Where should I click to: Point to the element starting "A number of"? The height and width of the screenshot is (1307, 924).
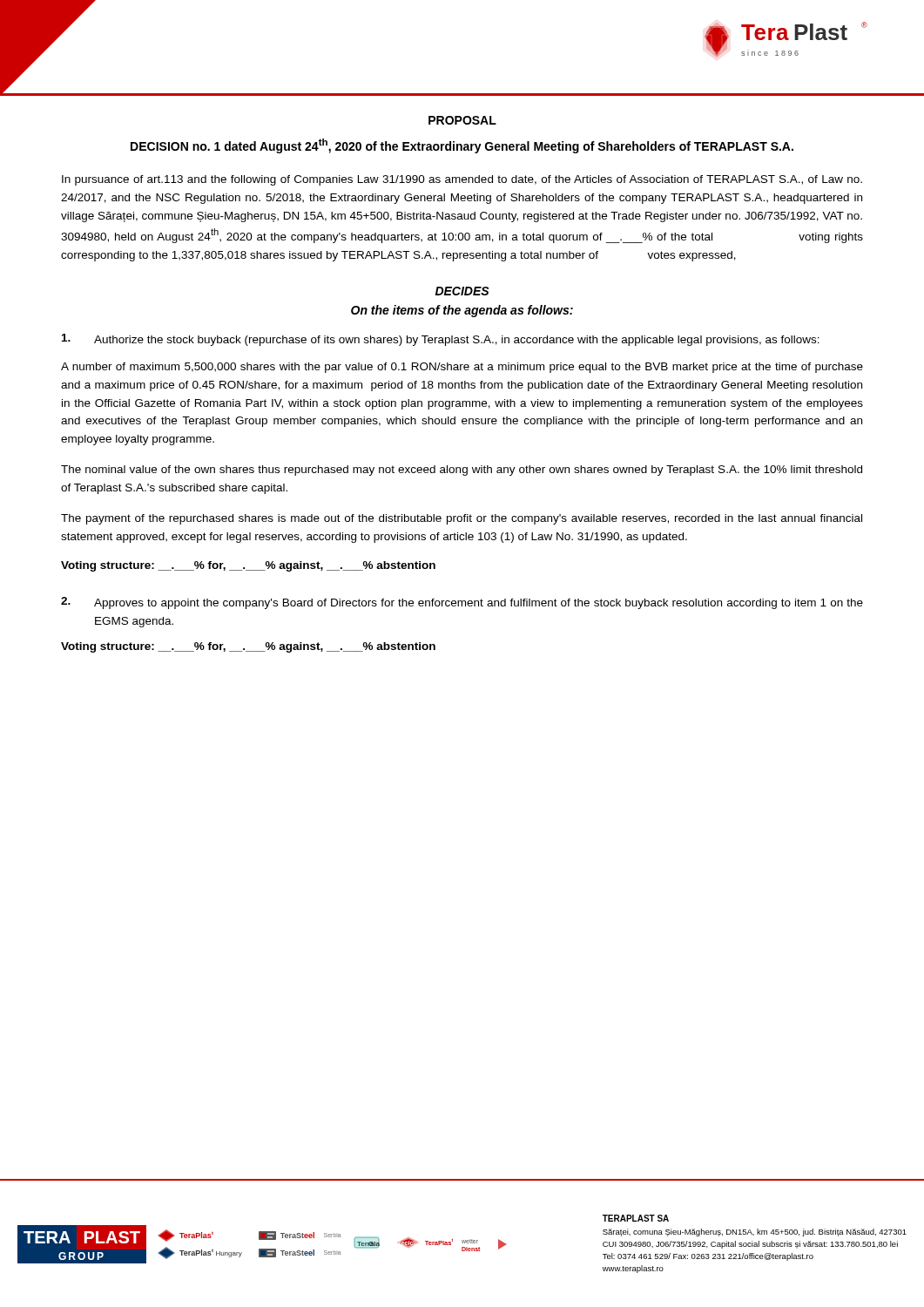[x=462, y=403]
